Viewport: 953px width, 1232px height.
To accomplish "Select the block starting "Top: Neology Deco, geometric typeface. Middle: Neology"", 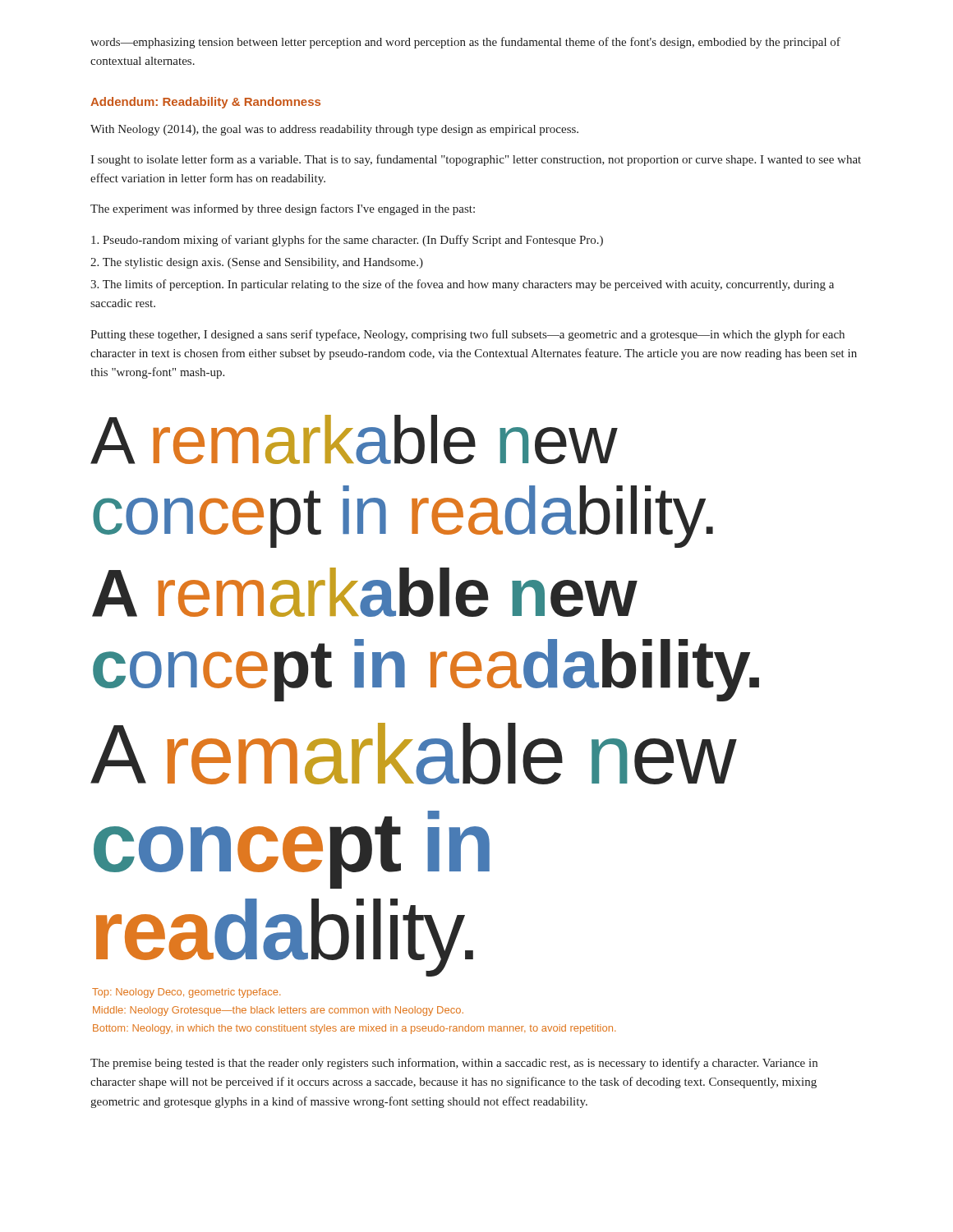I will tap(186, 993).
